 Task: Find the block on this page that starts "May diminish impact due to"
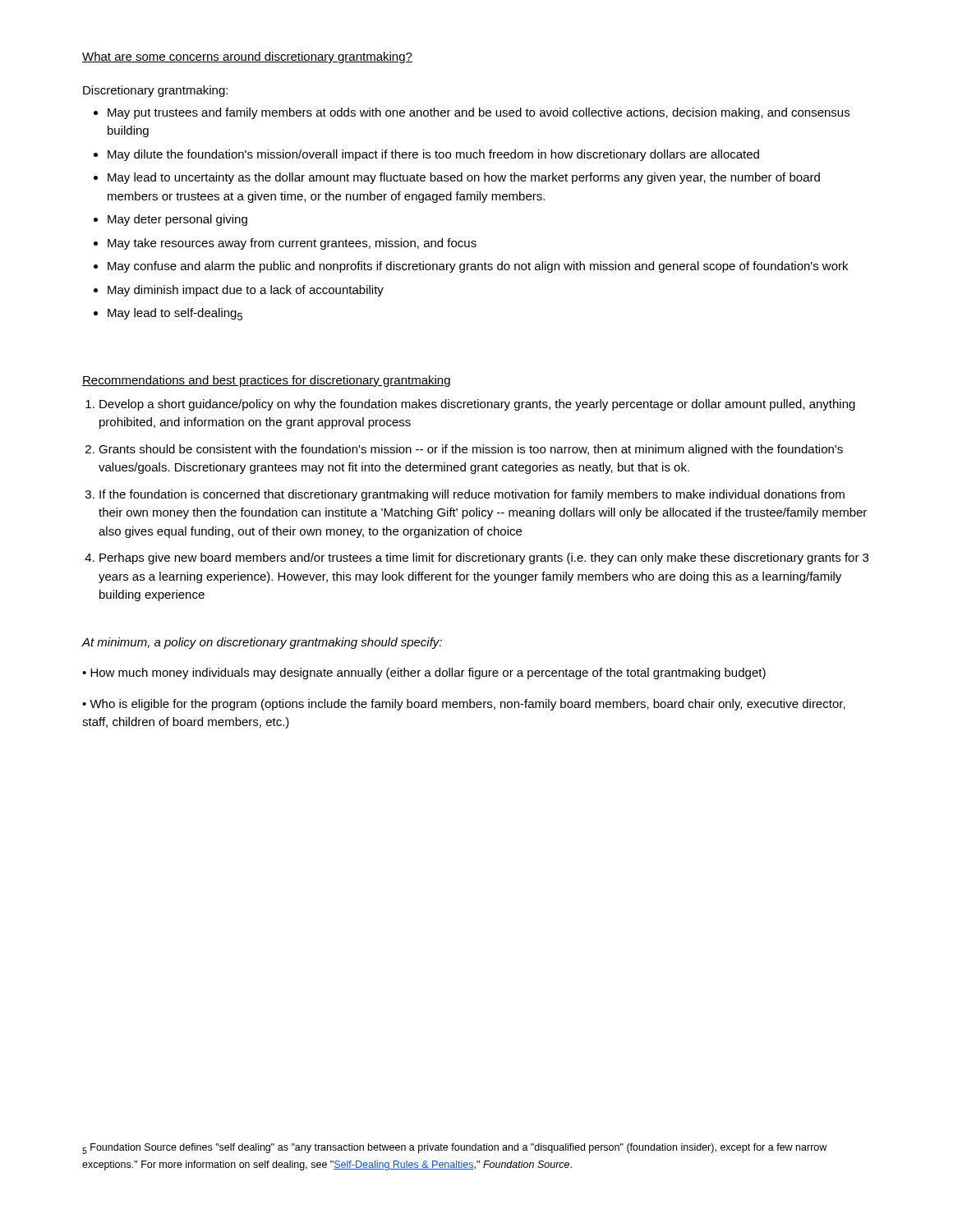(x=245, y=289)
